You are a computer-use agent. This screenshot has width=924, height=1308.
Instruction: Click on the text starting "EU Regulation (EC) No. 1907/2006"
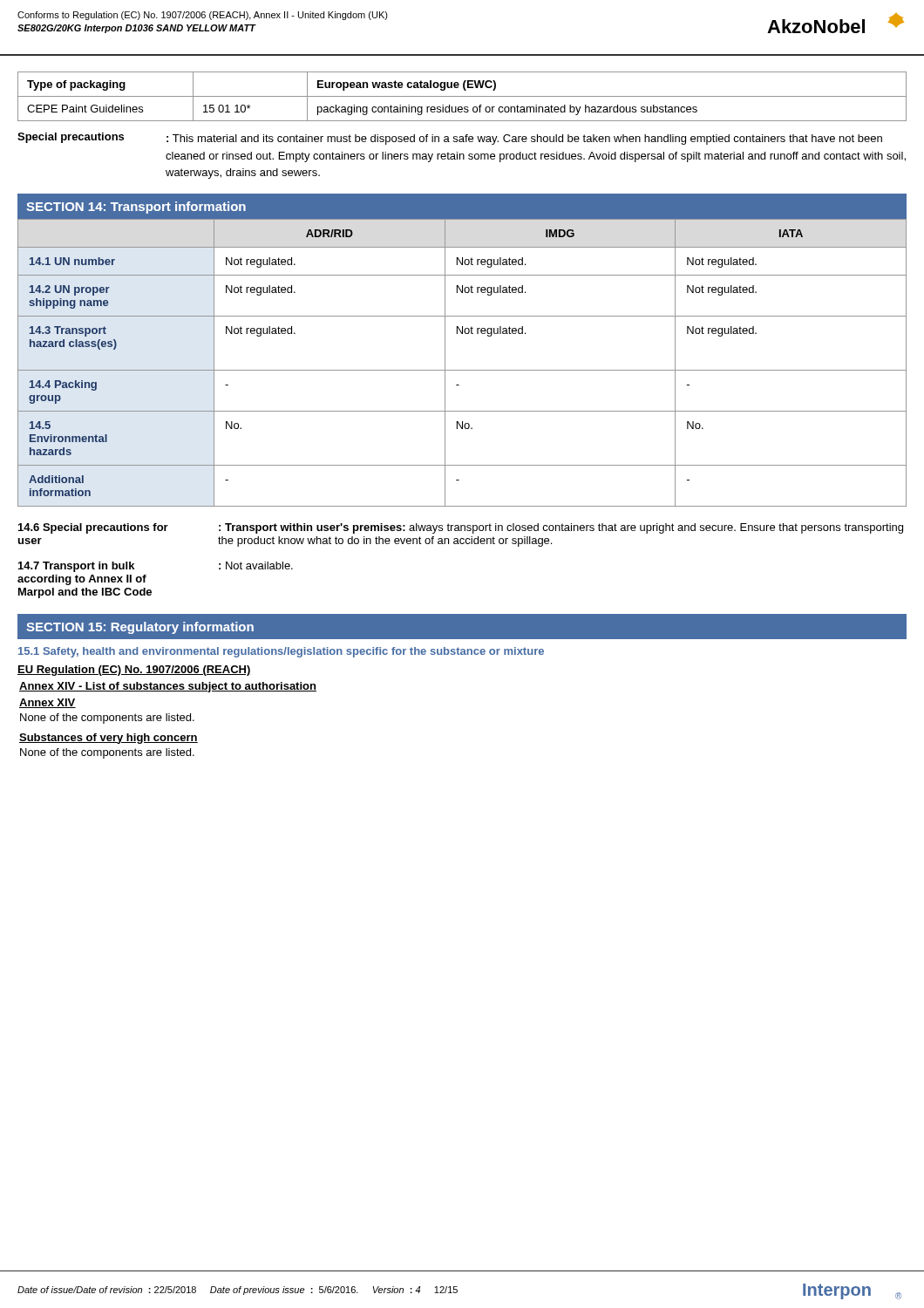point(134,669)
